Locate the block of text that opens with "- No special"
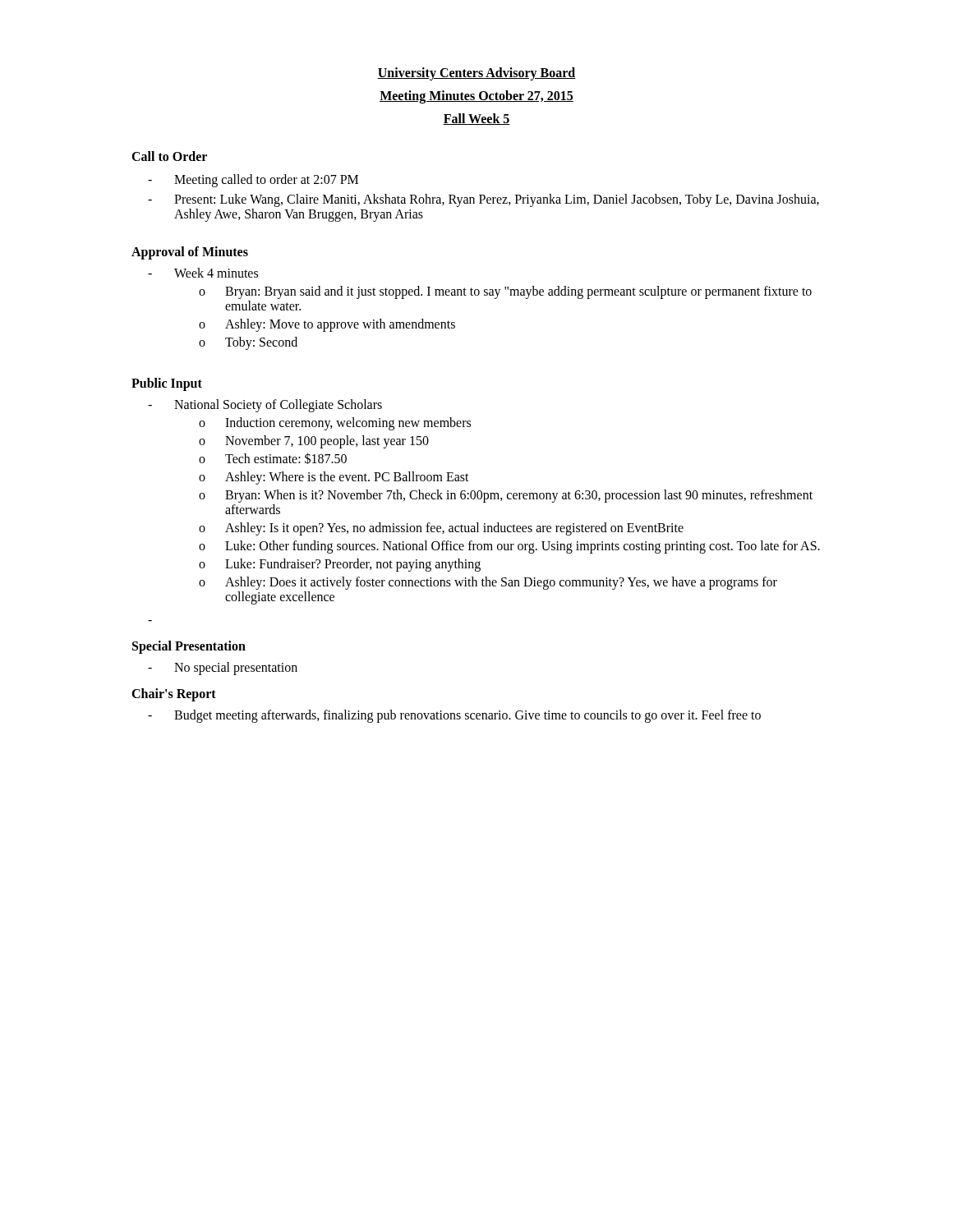Image resolution: width=953 pixels, height=1232 pixels. pyautogui.click(x=223, y=669)
